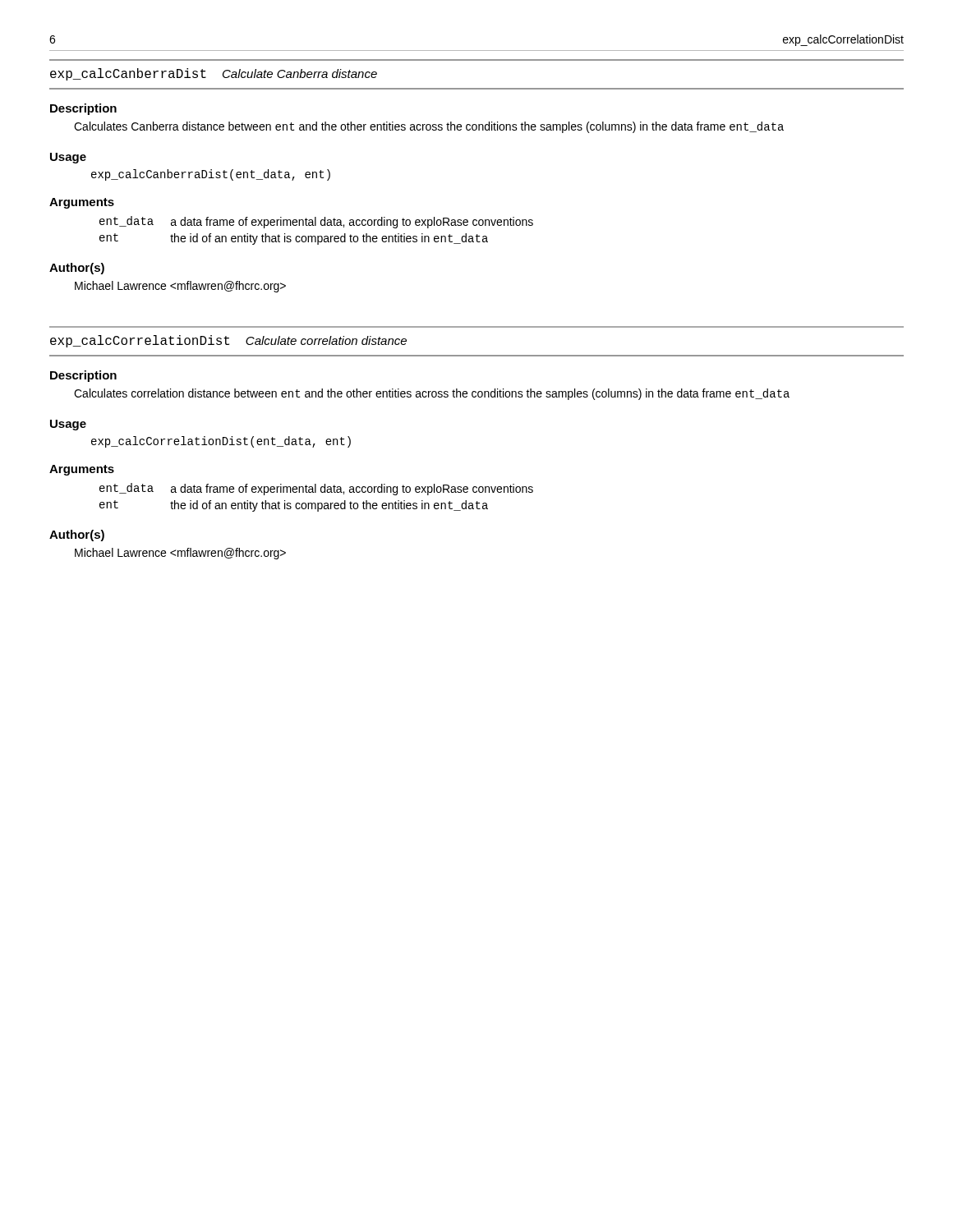Image resolution: width=953 pixels, height=1232 pixels.
Task: Locate the text block starting "exp_calcCorrelationDist(ent_data, ent)"
Action: (222, 442)
